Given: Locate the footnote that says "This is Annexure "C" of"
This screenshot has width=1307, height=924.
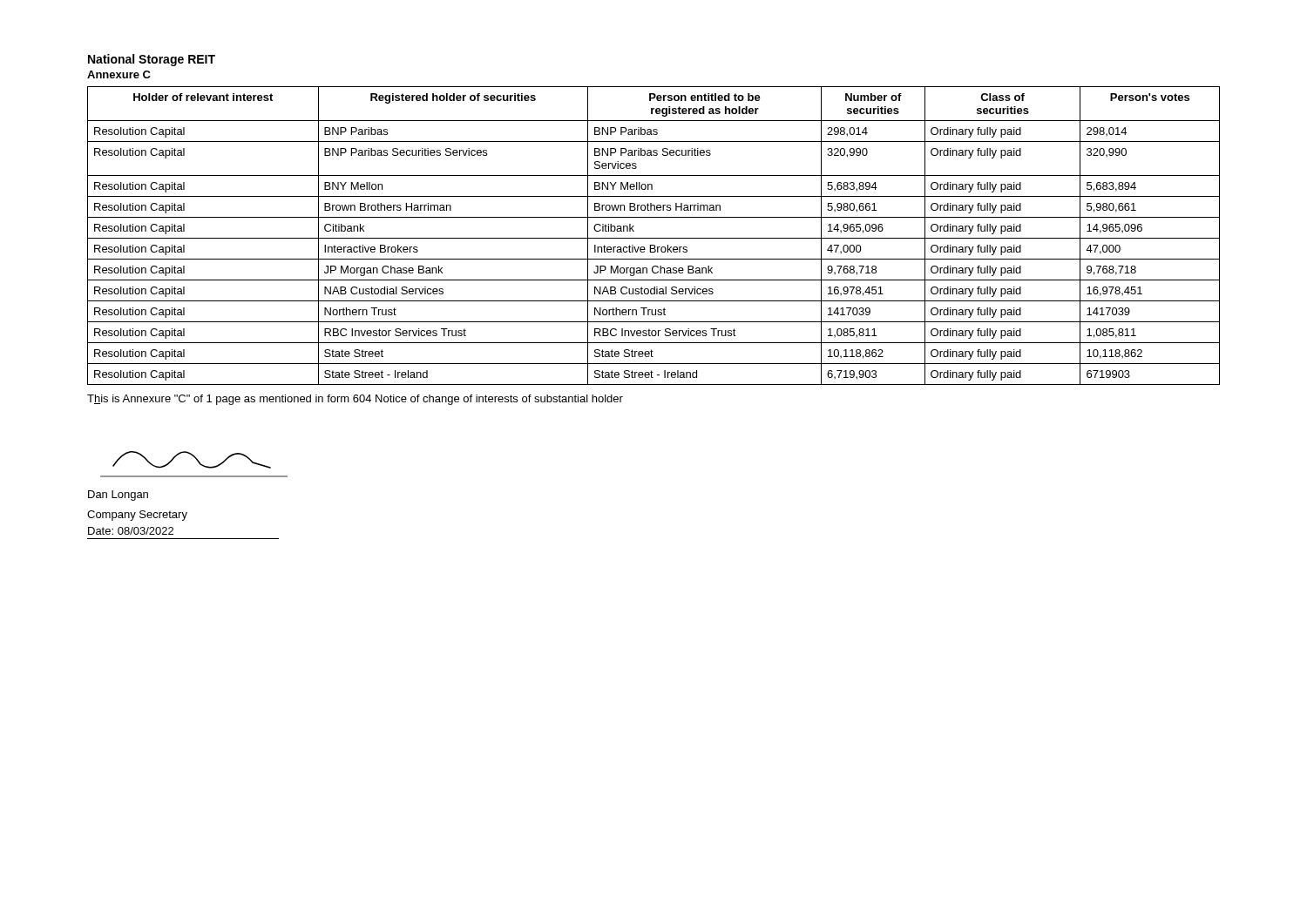Looking at the screenshot, I should [355, 398].
